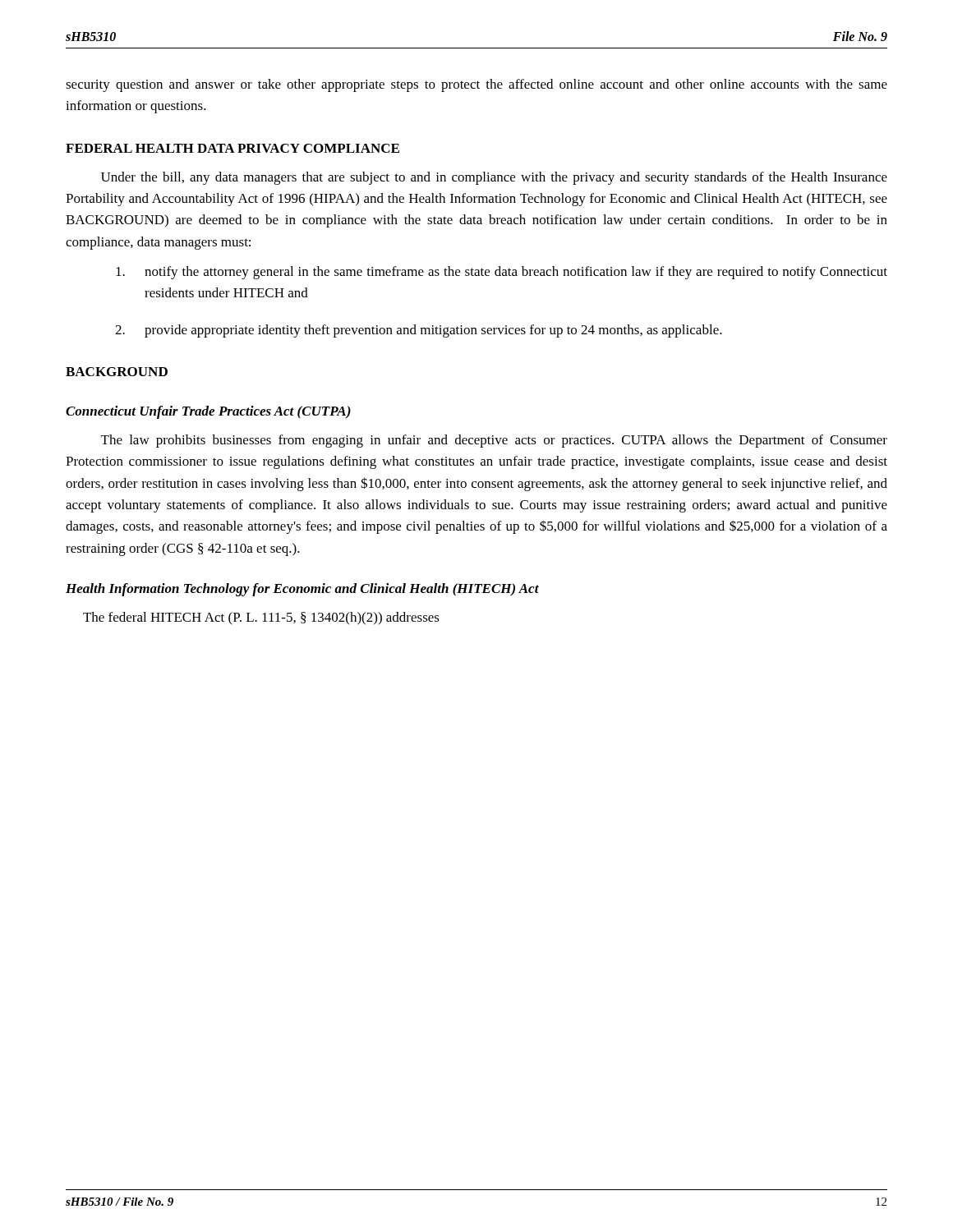Viewport: 953px width, 1232px height.
Task: Locate the block of text that opens with "Under the bill, any data managers that"
Action: point(476,210)
